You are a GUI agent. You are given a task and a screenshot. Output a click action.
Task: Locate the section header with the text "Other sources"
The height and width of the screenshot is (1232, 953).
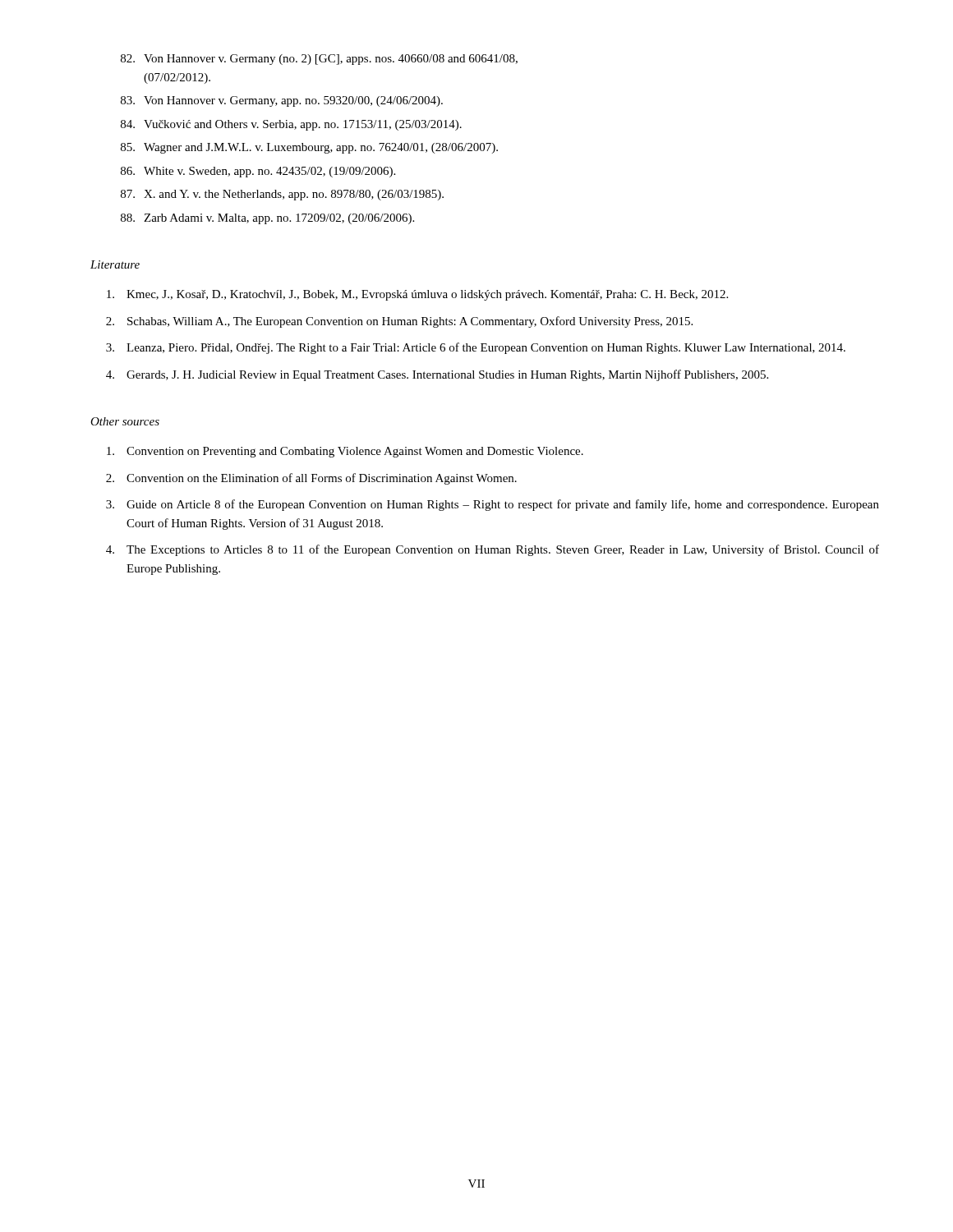(x=125, y=421)
